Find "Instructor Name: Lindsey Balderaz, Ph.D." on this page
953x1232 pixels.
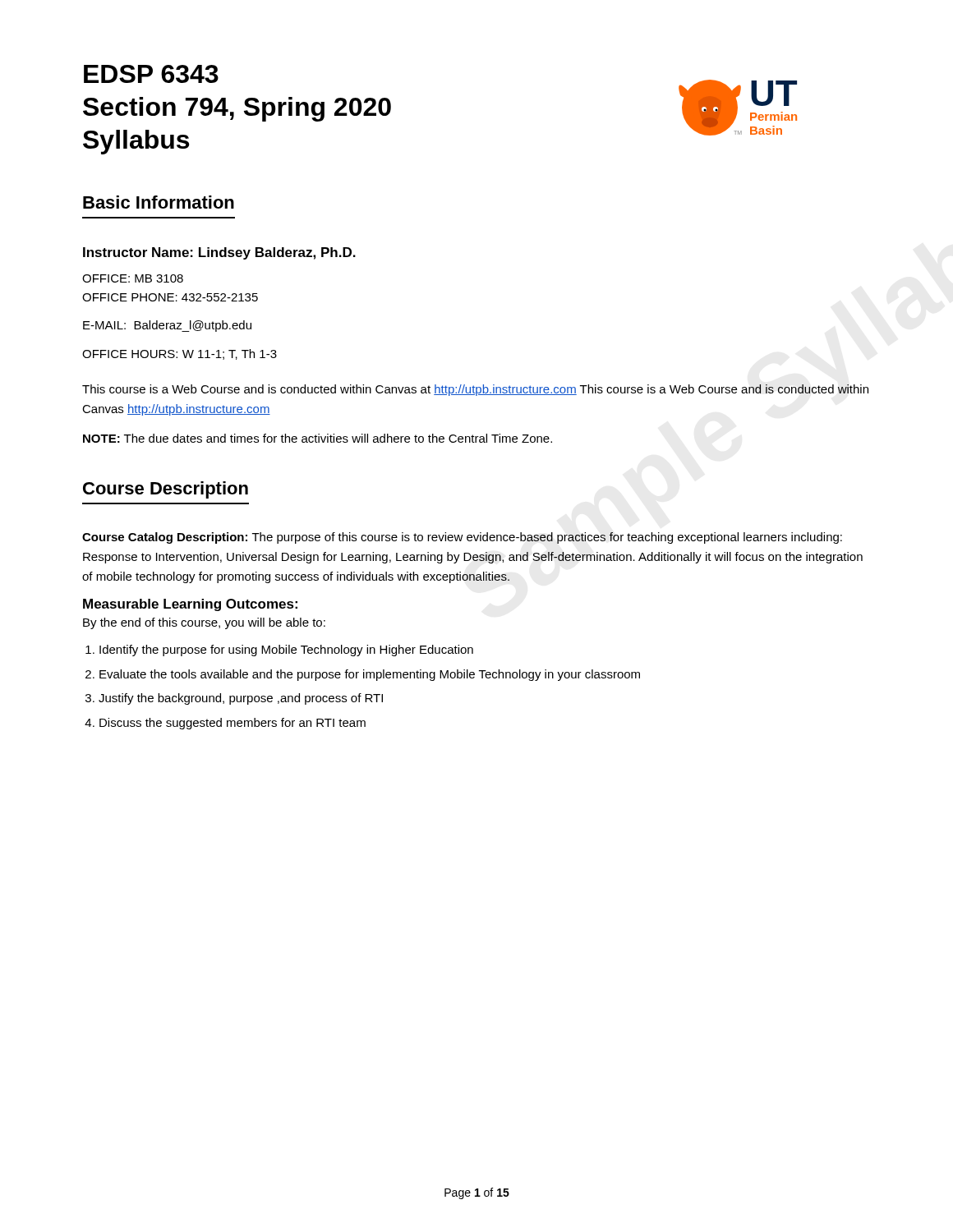click(219, 253)
